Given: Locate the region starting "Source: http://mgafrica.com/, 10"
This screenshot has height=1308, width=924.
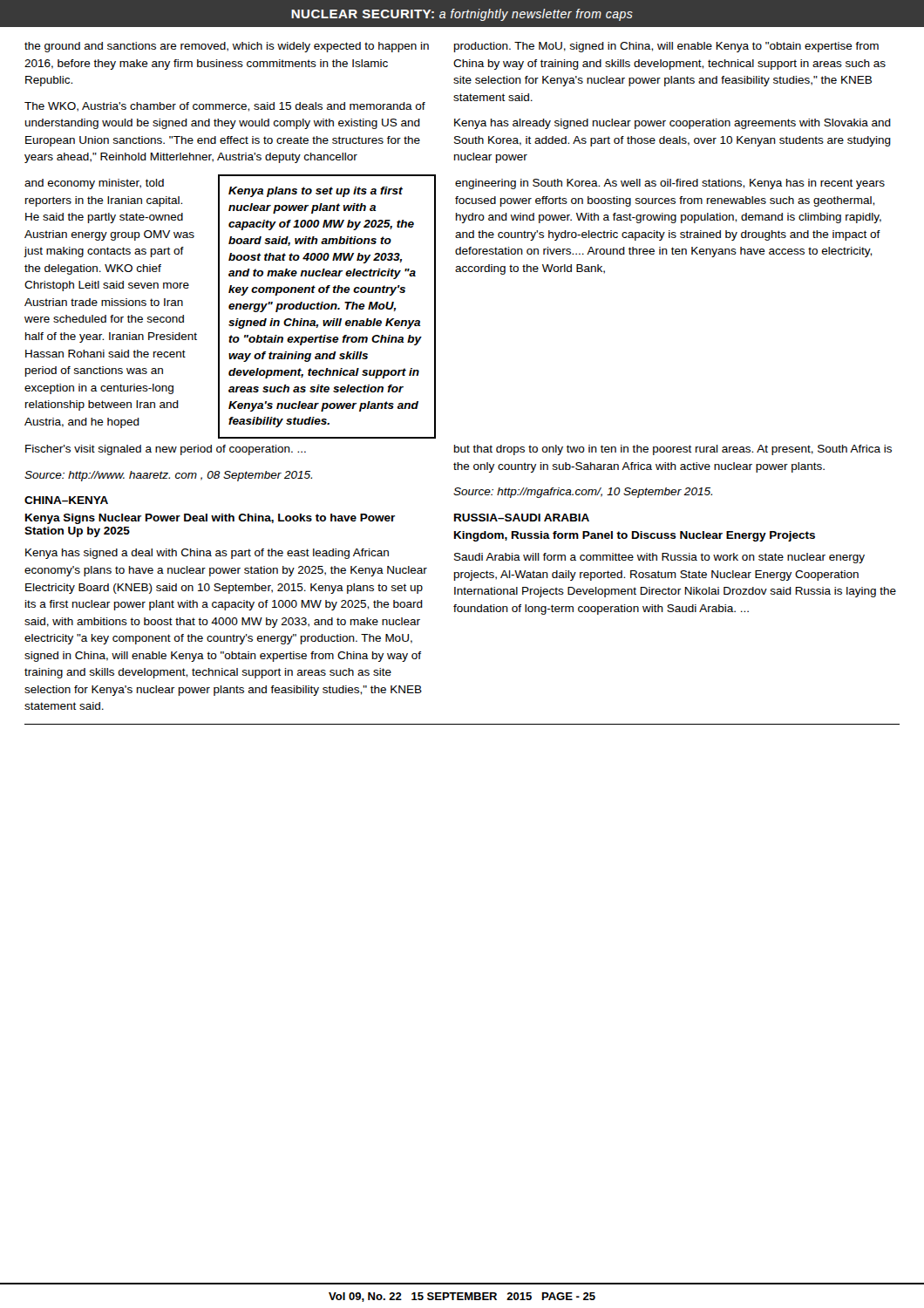Looking at the screenshot, I should (583, 492).
